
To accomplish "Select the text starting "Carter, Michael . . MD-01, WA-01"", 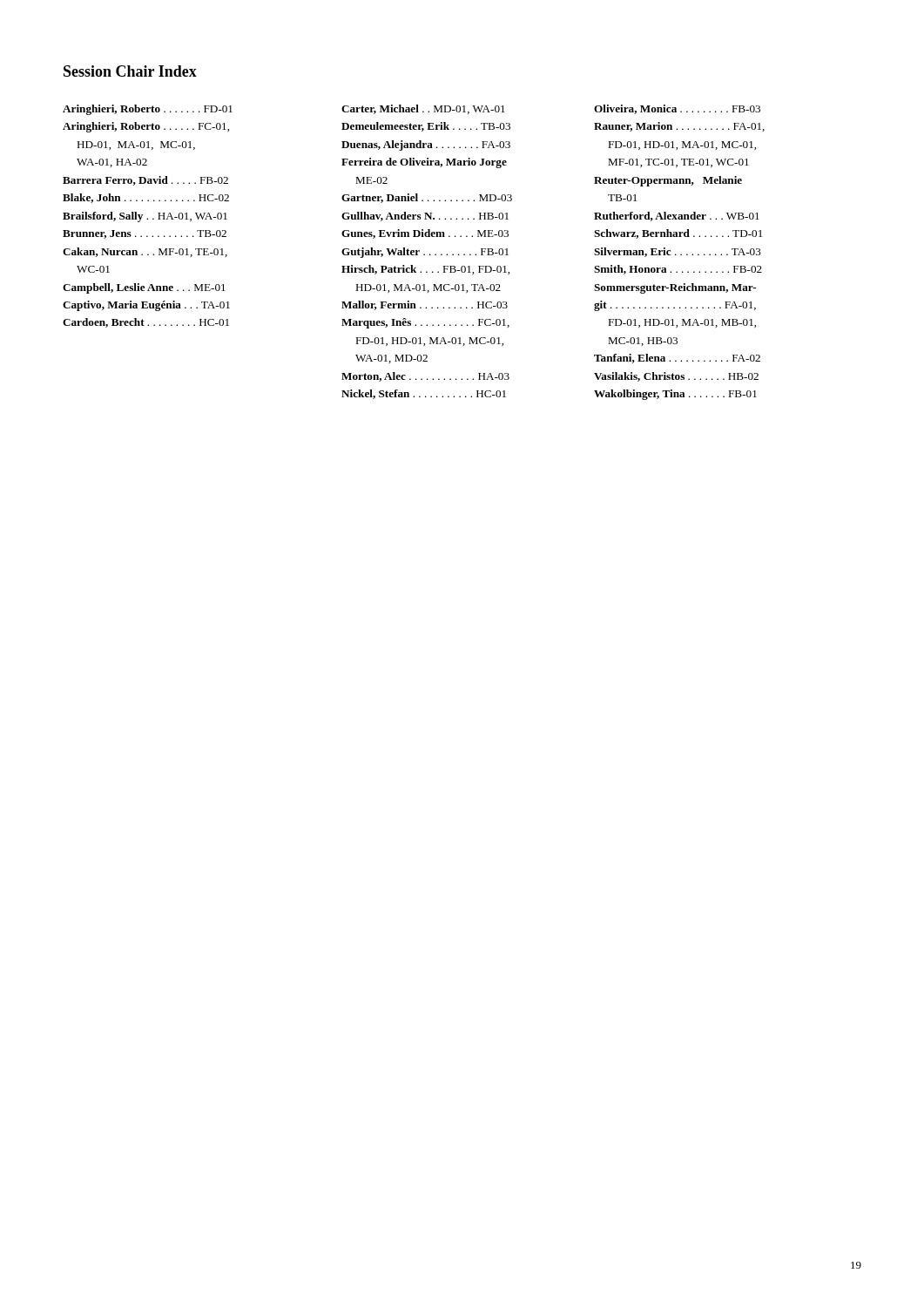I will pyautogui.click(x=424, y=108).
